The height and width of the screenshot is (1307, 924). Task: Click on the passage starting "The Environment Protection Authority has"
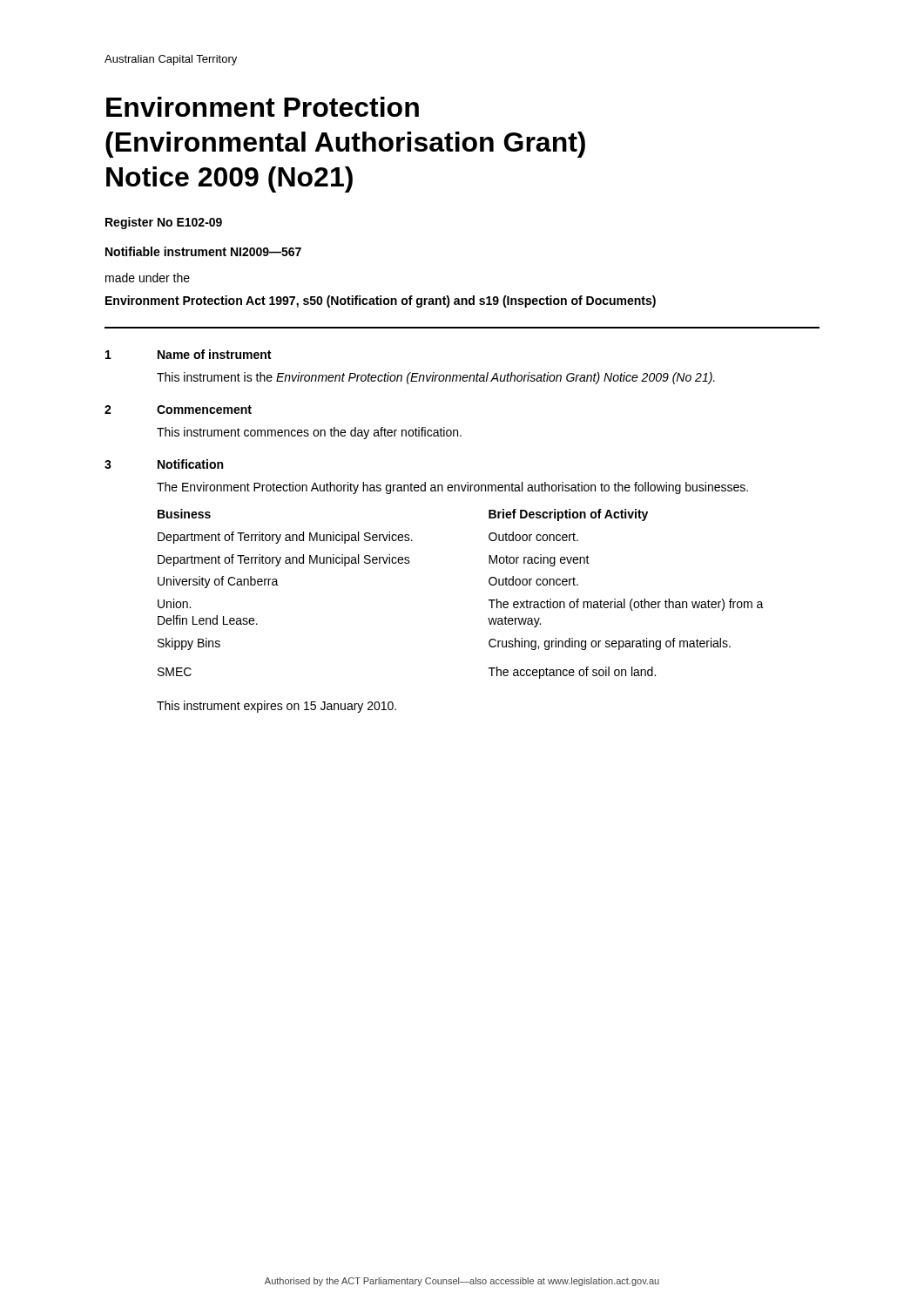point(453,487)
